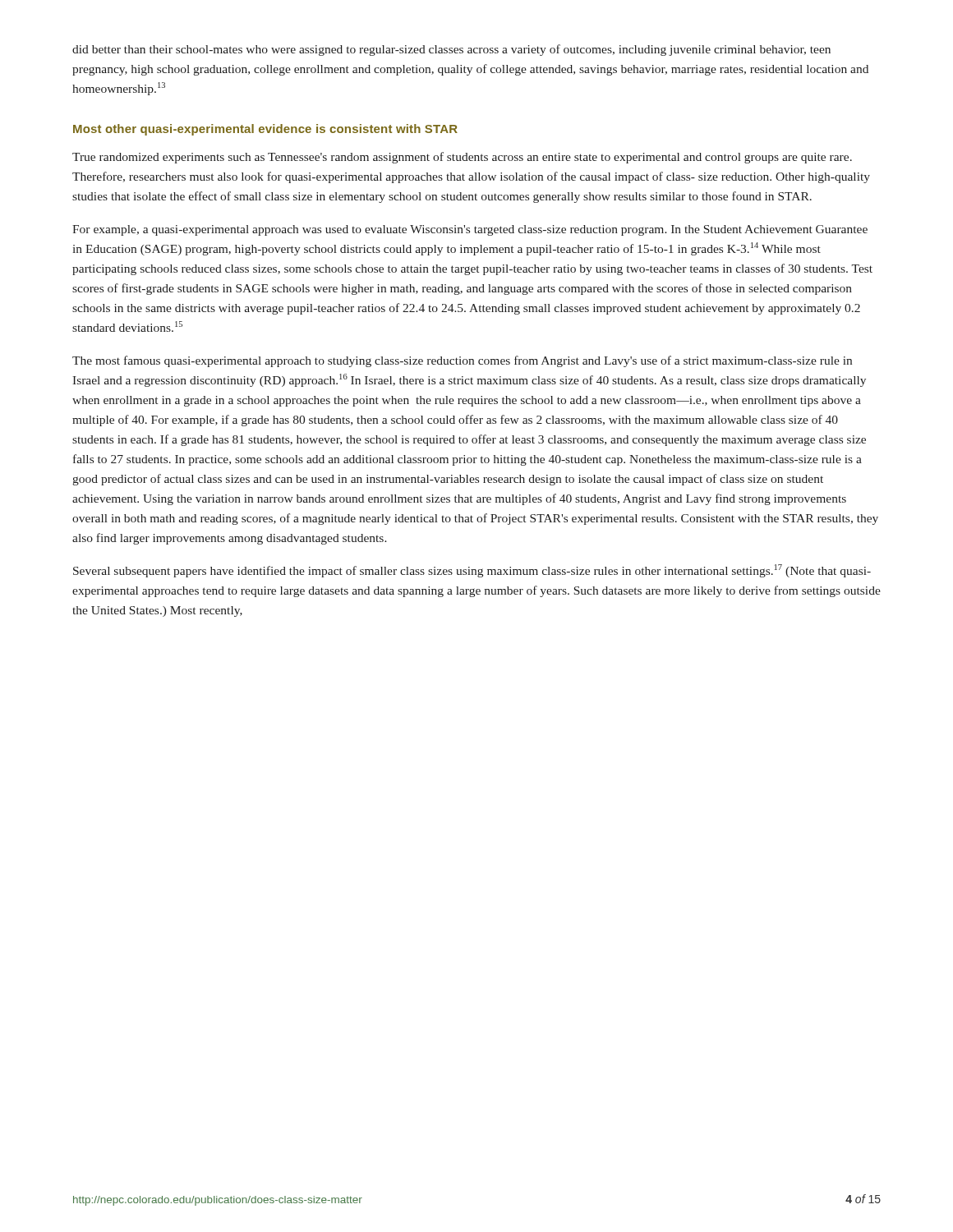
Task: Click on the text block containing "did better than their school-mates who"
Action: point(470,69)
